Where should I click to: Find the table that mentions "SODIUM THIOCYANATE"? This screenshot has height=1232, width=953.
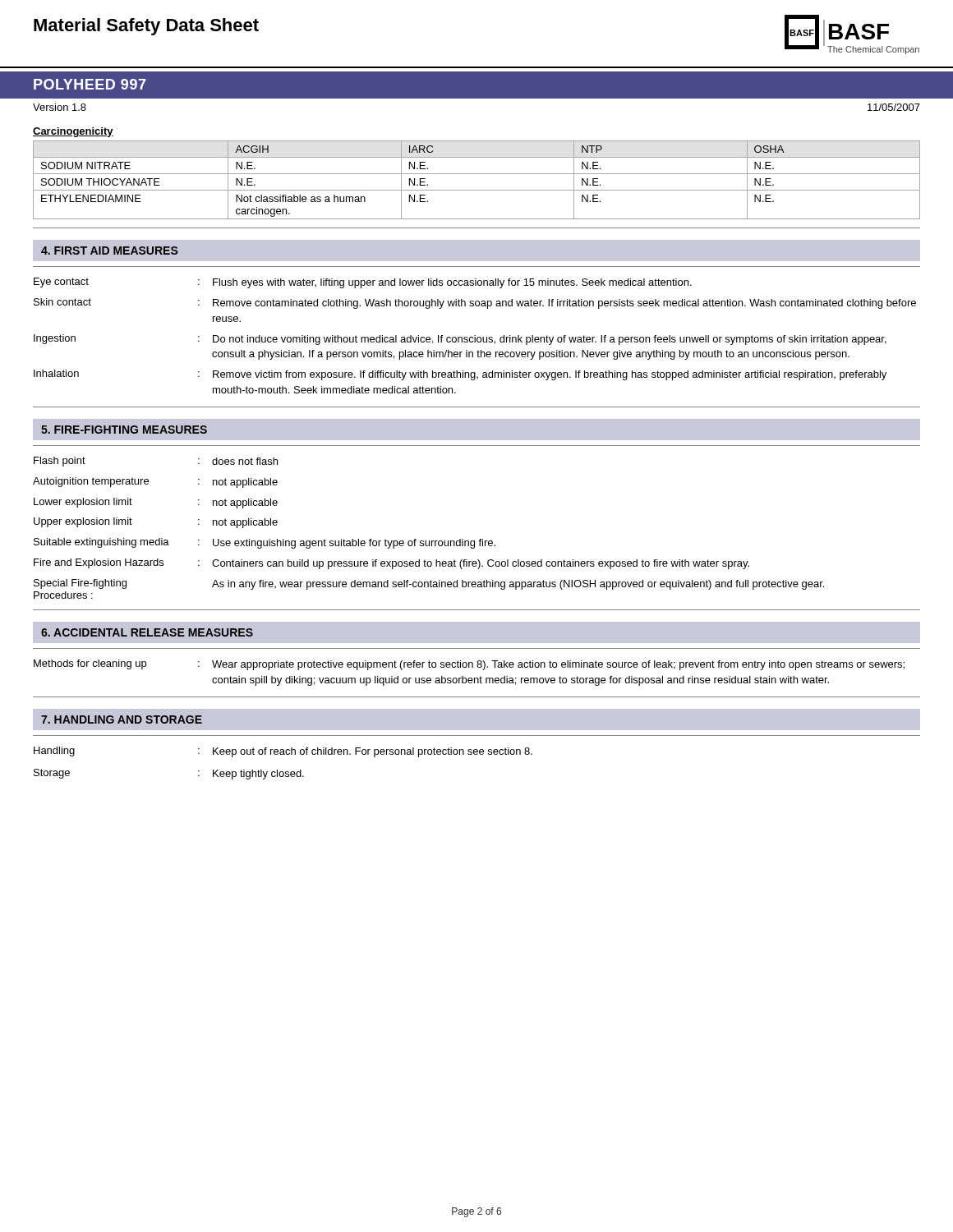click(476, 180)
